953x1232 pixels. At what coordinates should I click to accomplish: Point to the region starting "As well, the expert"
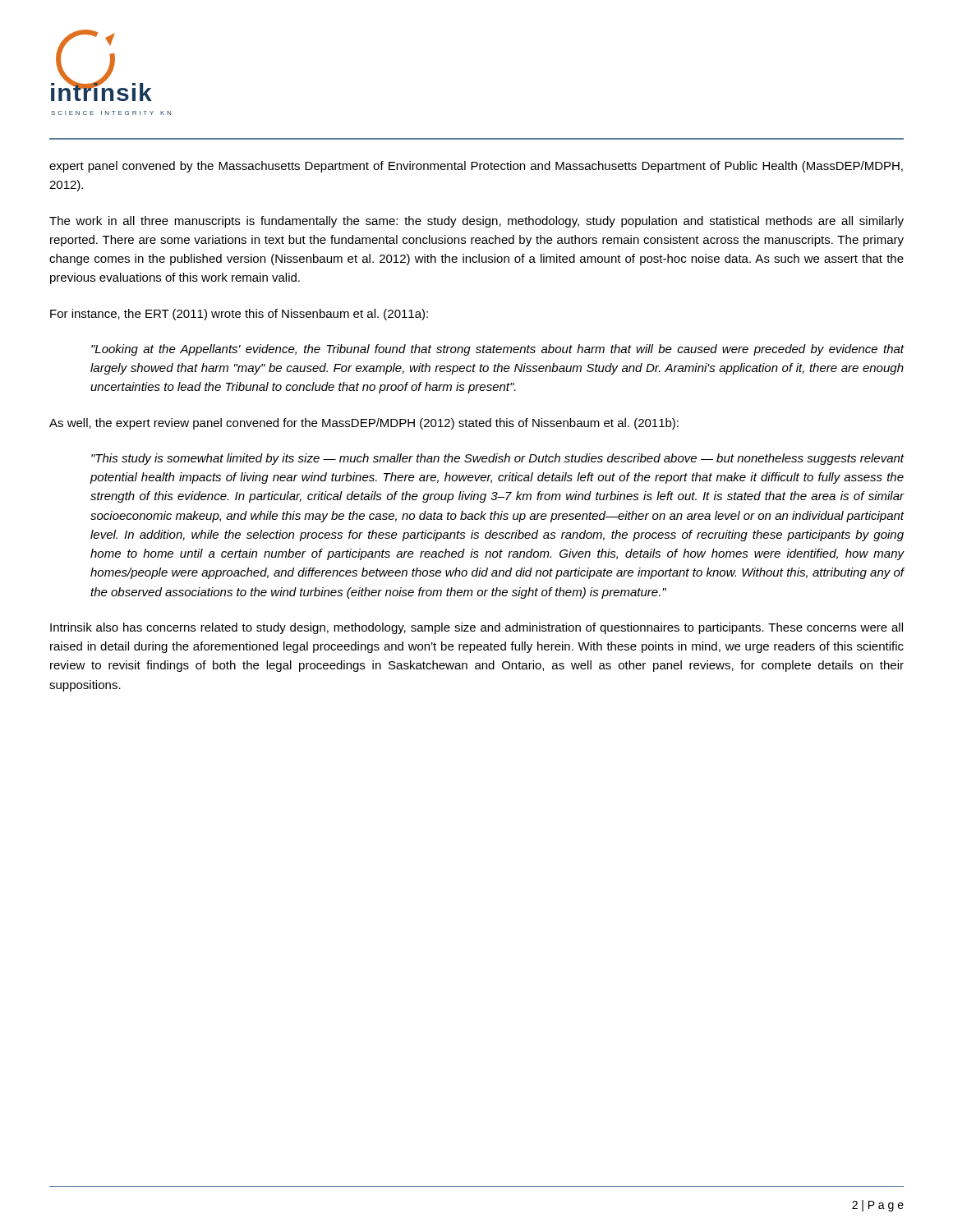pos(364,422)
